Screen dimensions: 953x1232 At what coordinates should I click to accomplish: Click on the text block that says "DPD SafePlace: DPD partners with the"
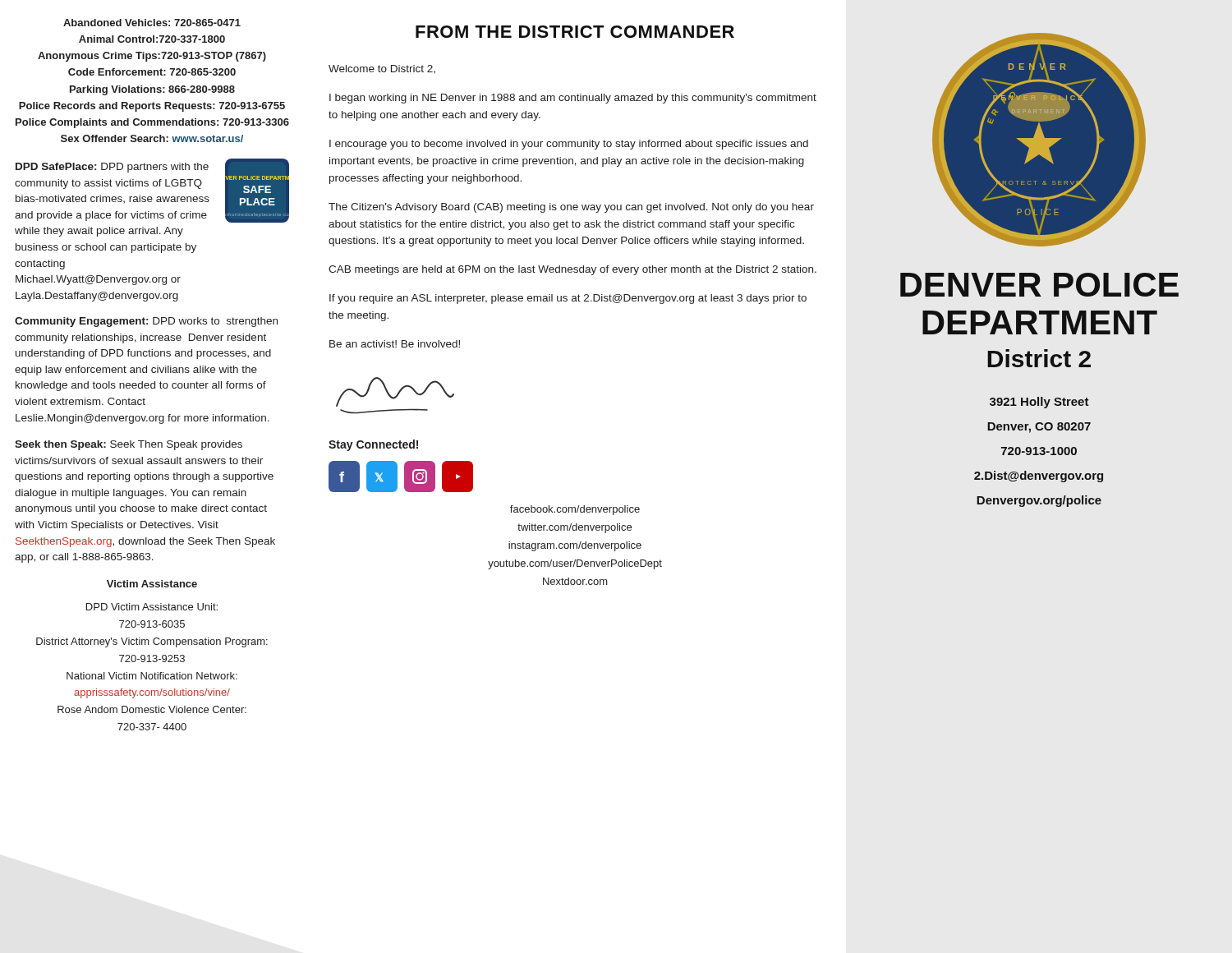[x=152, y=231]
